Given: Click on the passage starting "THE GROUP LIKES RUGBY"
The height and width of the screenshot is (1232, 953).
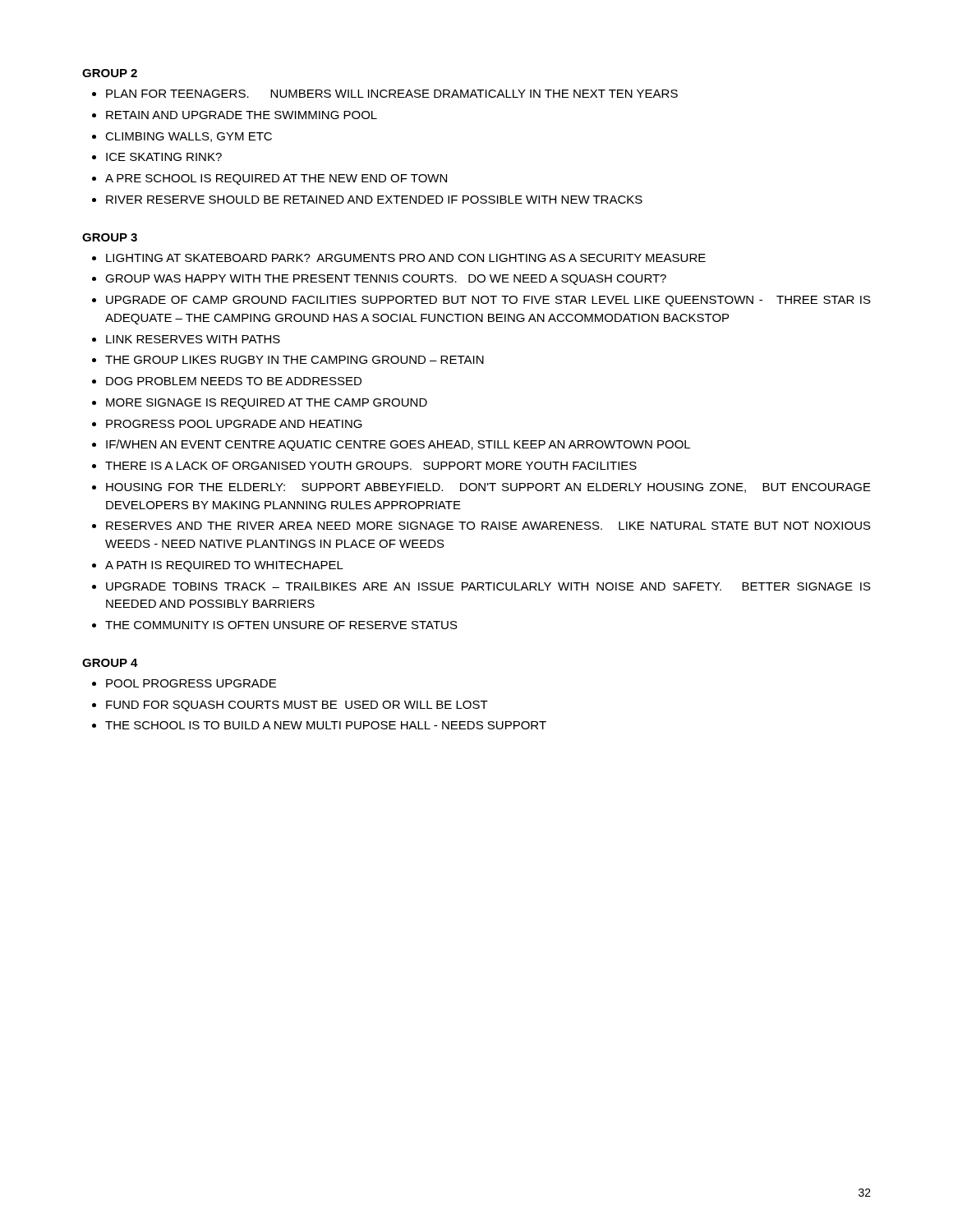Looking at the screenshot, I should coord(295,360).
